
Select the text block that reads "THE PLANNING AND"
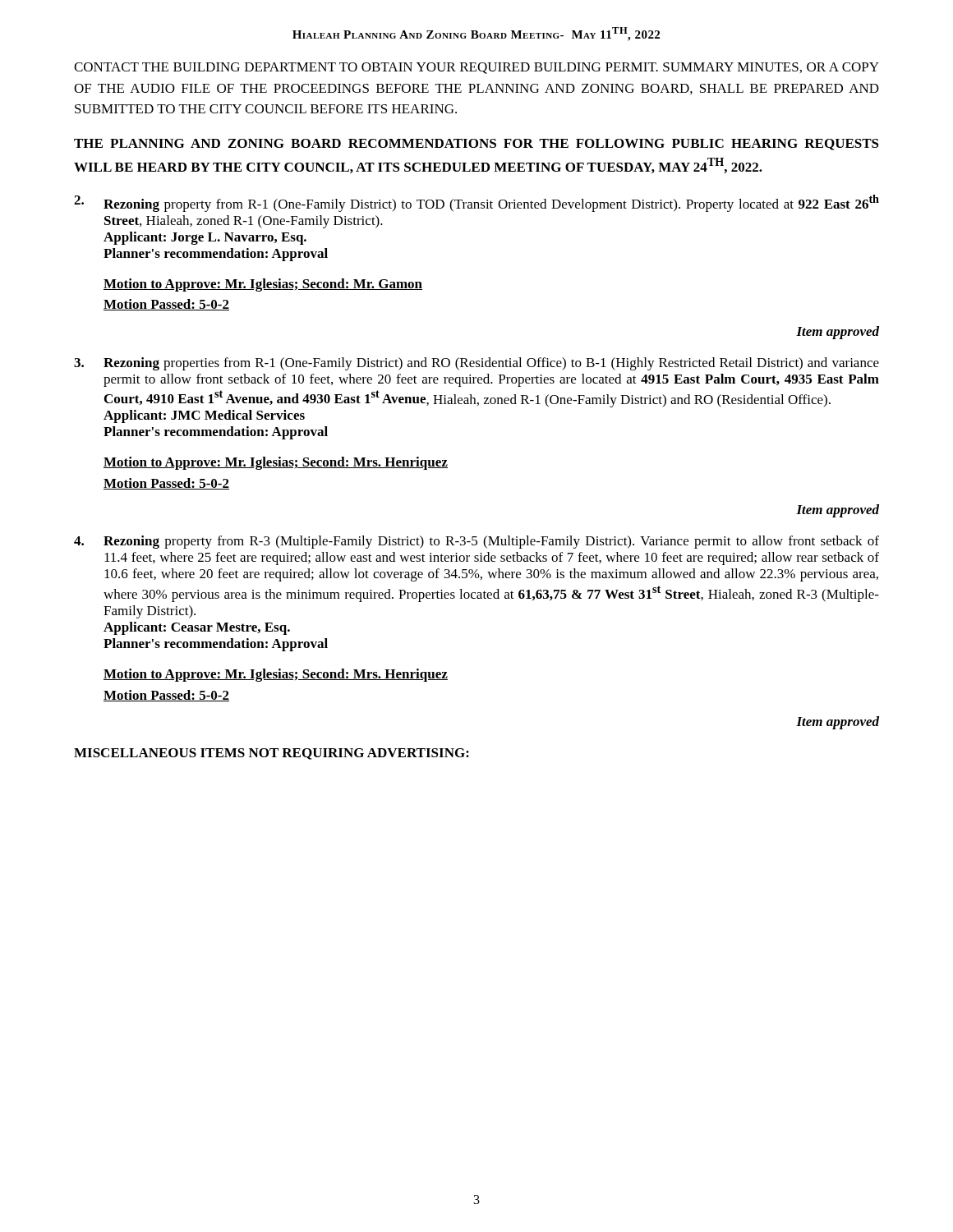coord(476,155)
